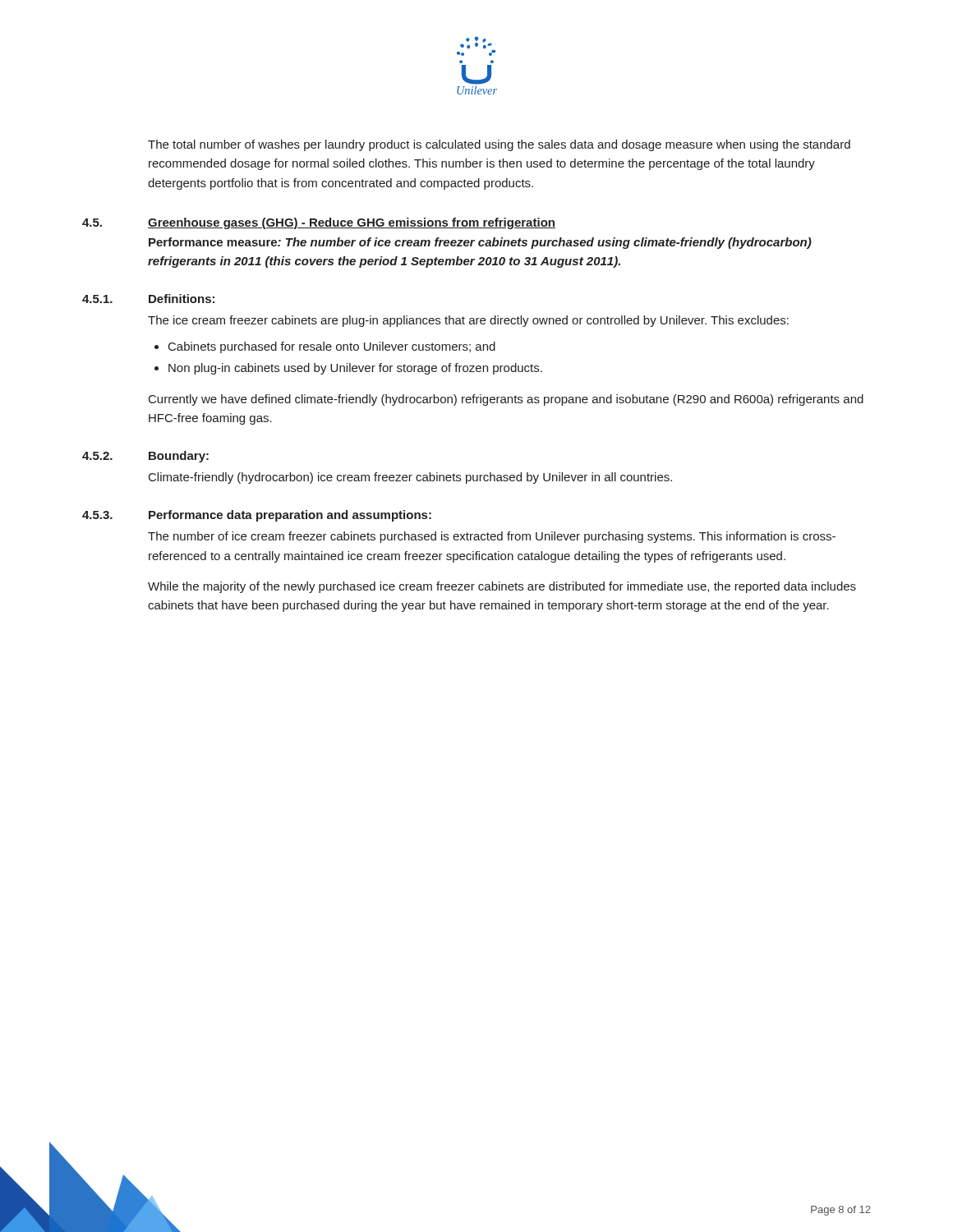
Task: Click on the text block that reads "Currently we have defined"
Action: [506, 408]
